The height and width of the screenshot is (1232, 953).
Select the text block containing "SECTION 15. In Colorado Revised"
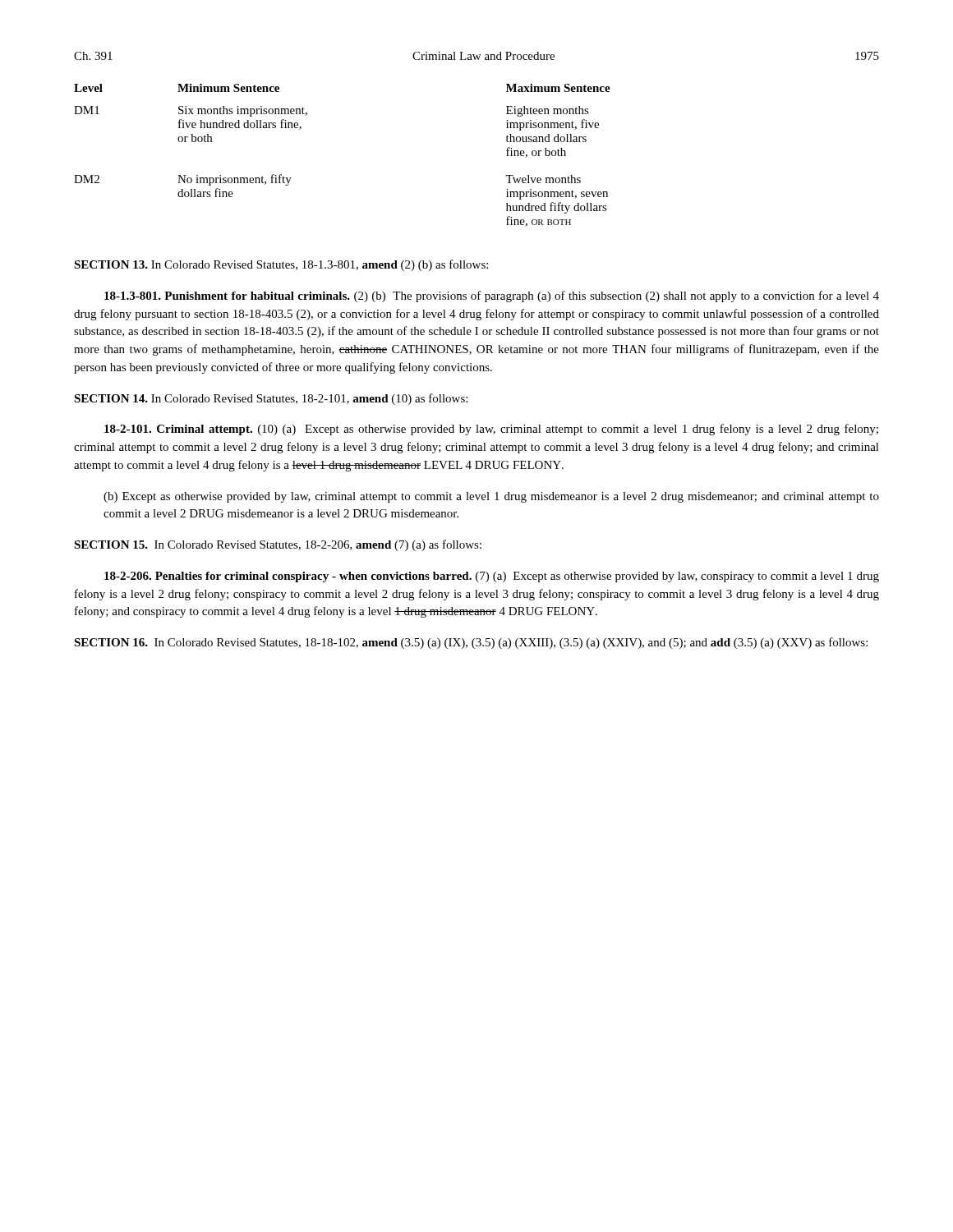point(476,545)
